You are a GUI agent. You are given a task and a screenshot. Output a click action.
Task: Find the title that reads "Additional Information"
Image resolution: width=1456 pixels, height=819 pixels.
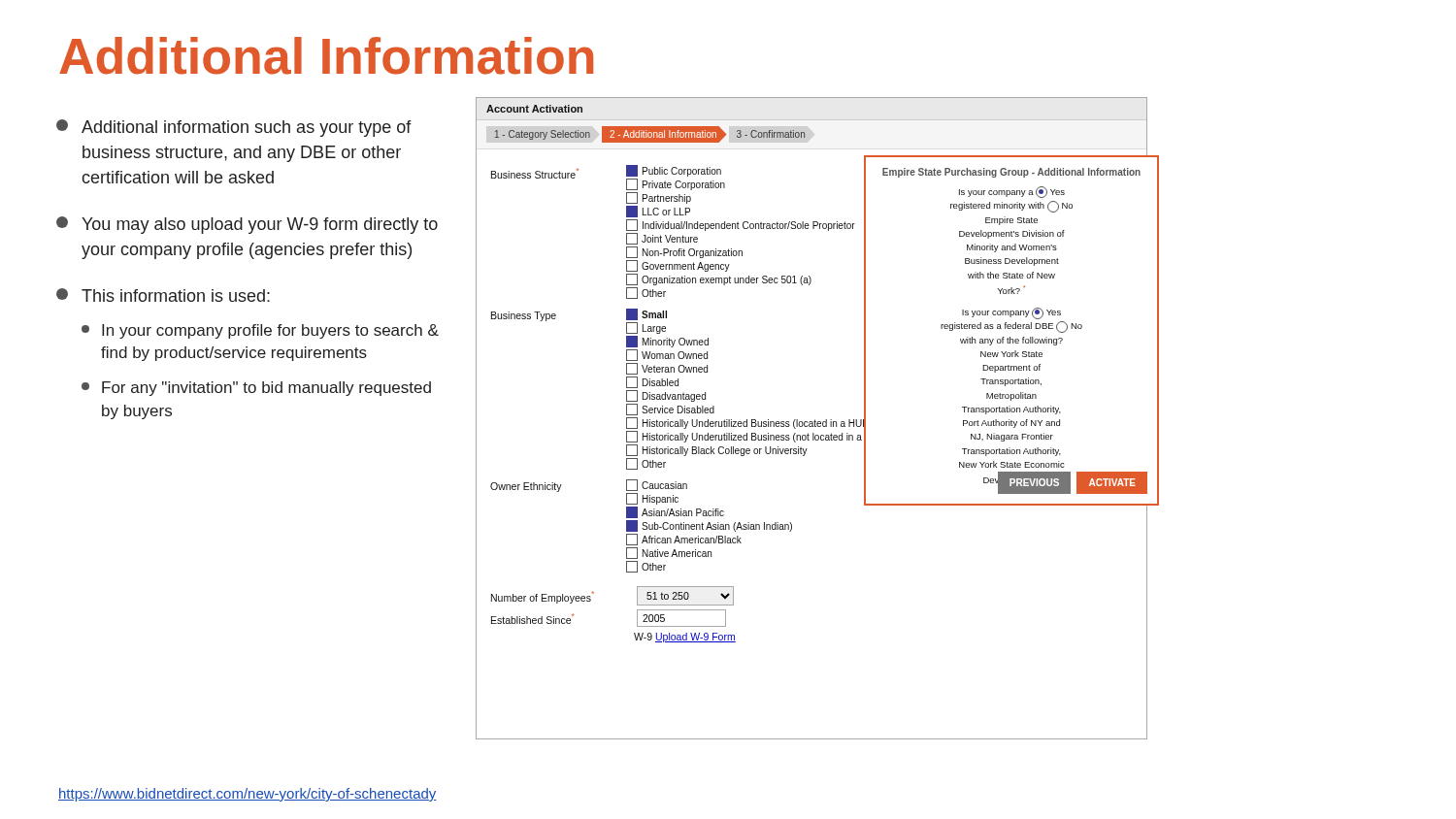pyautogui.click(x=327, y=56)
